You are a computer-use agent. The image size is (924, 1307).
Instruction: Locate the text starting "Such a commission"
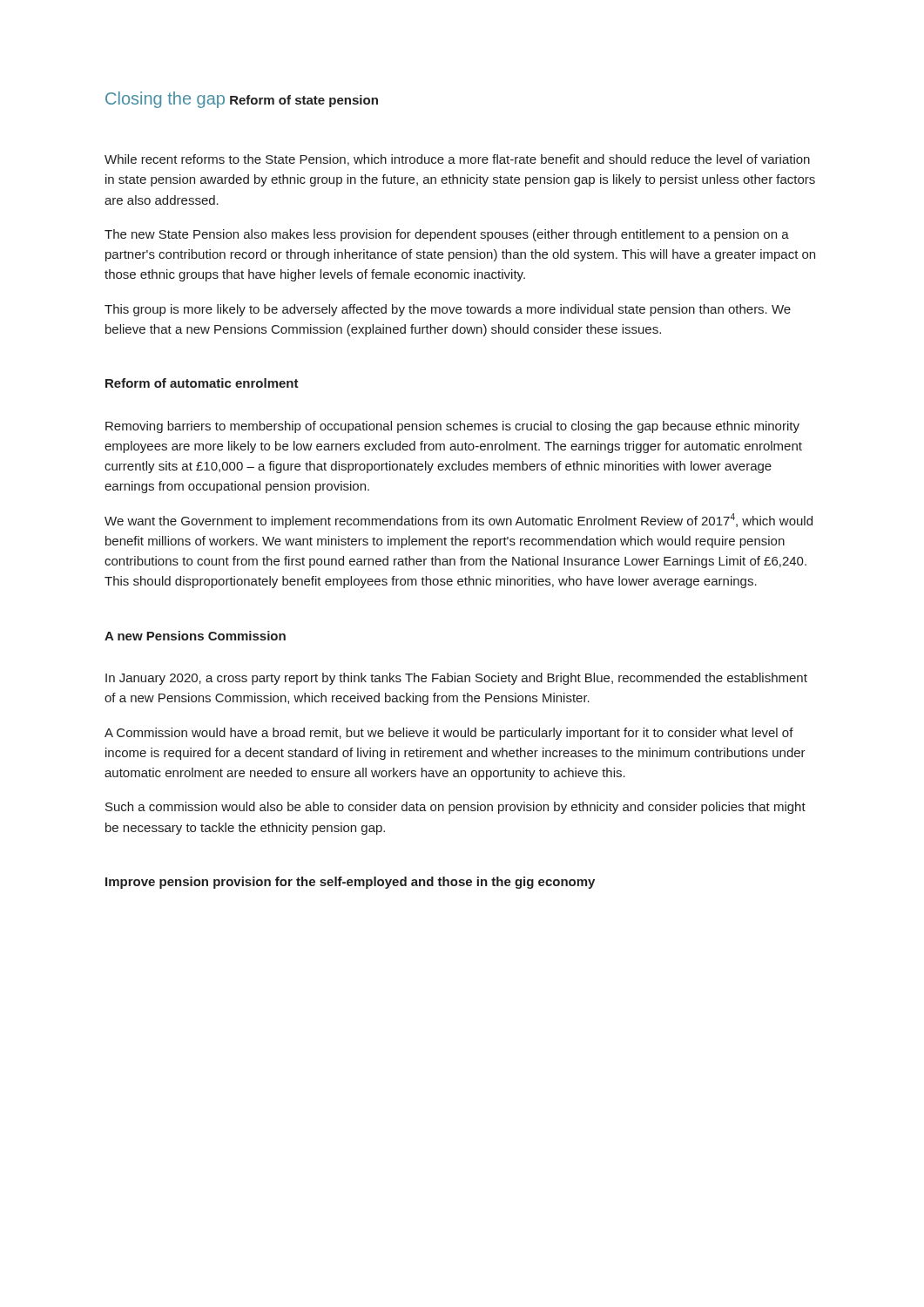click(462, 817)
